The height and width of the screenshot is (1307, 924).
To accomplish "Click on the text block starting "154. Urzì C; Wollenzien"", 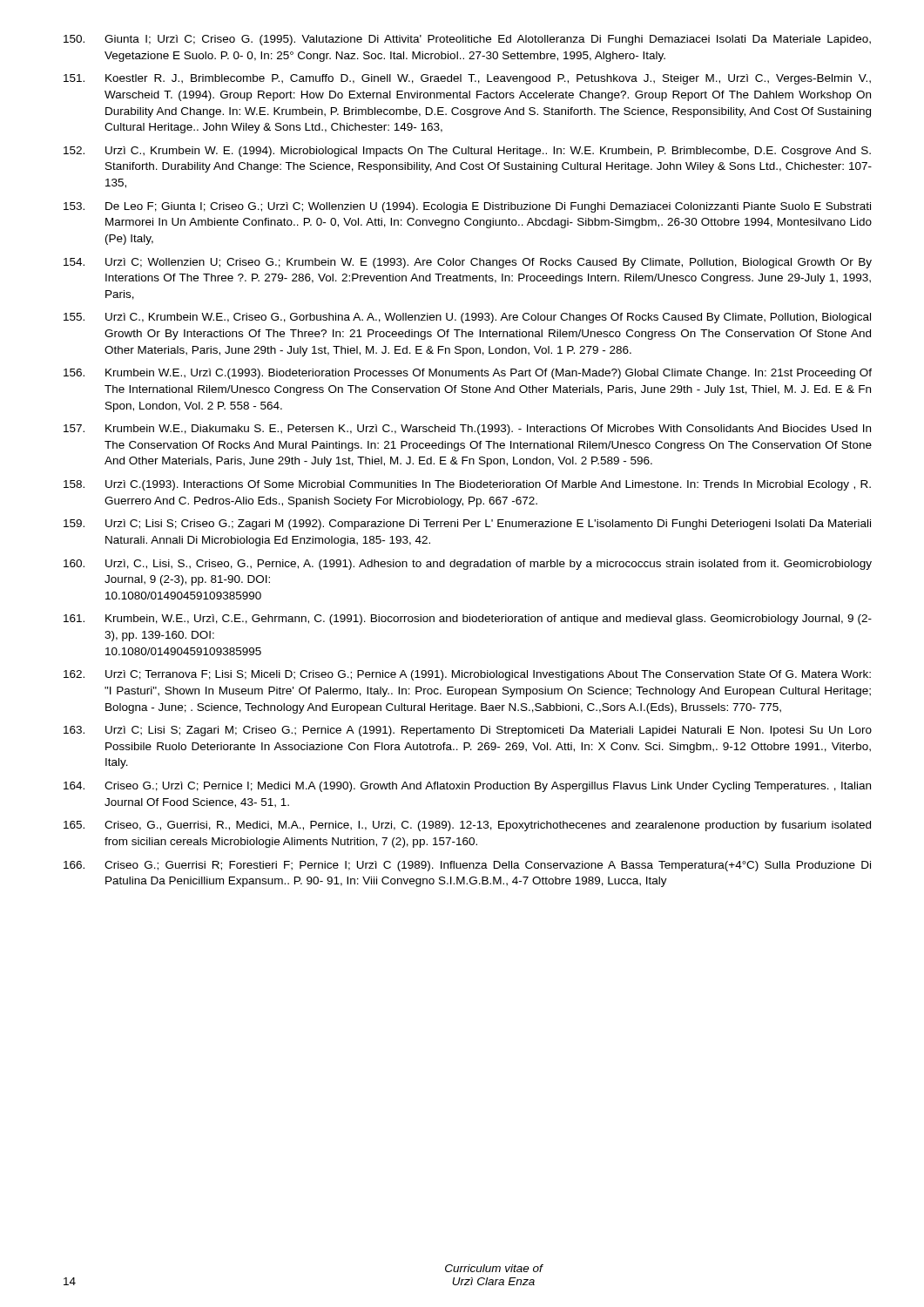I will pos(467,278).
